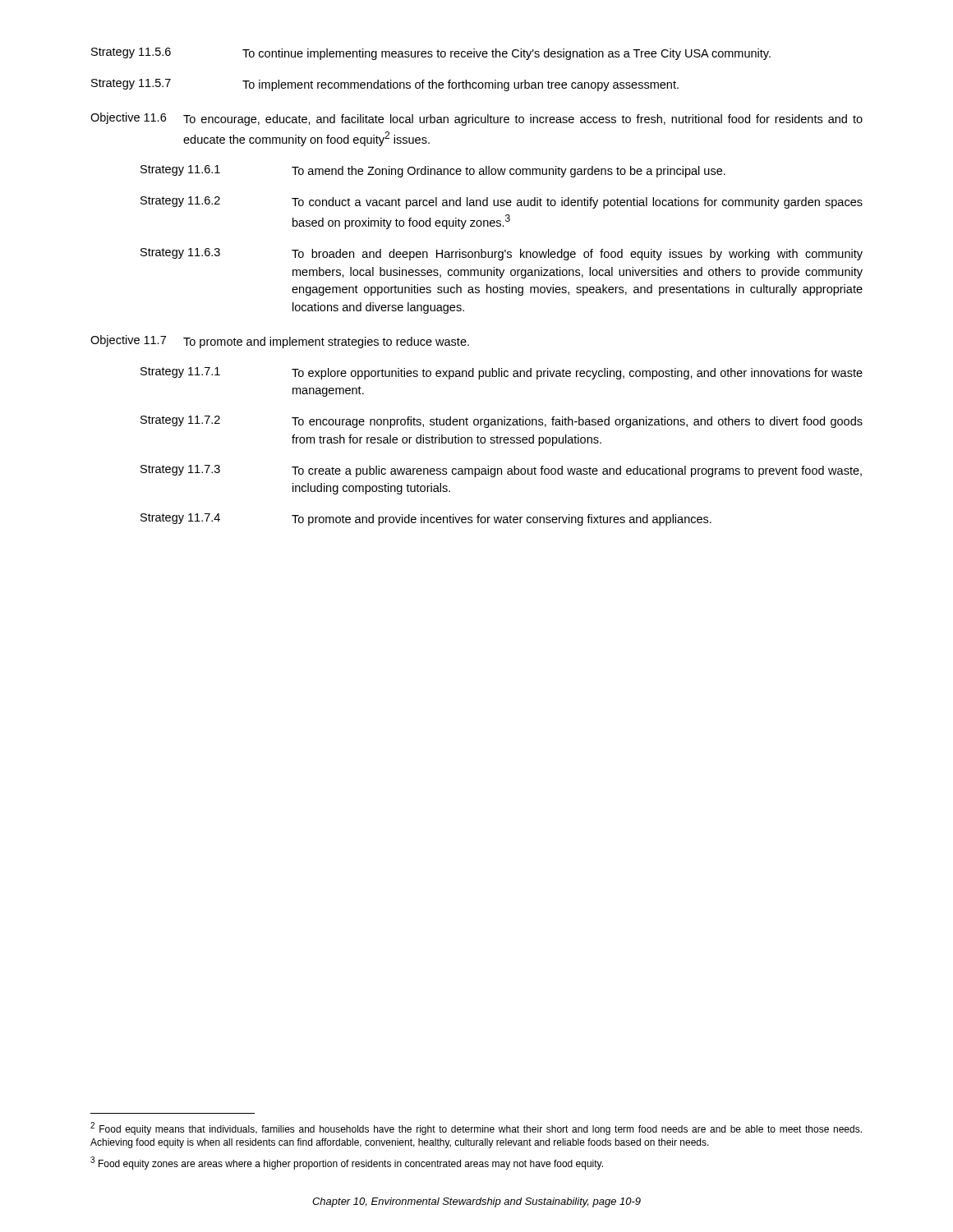This screenshot has height=1232, width=953.
Task: Select the passage starting "2 Food equity"
Action: point(476,1135)
